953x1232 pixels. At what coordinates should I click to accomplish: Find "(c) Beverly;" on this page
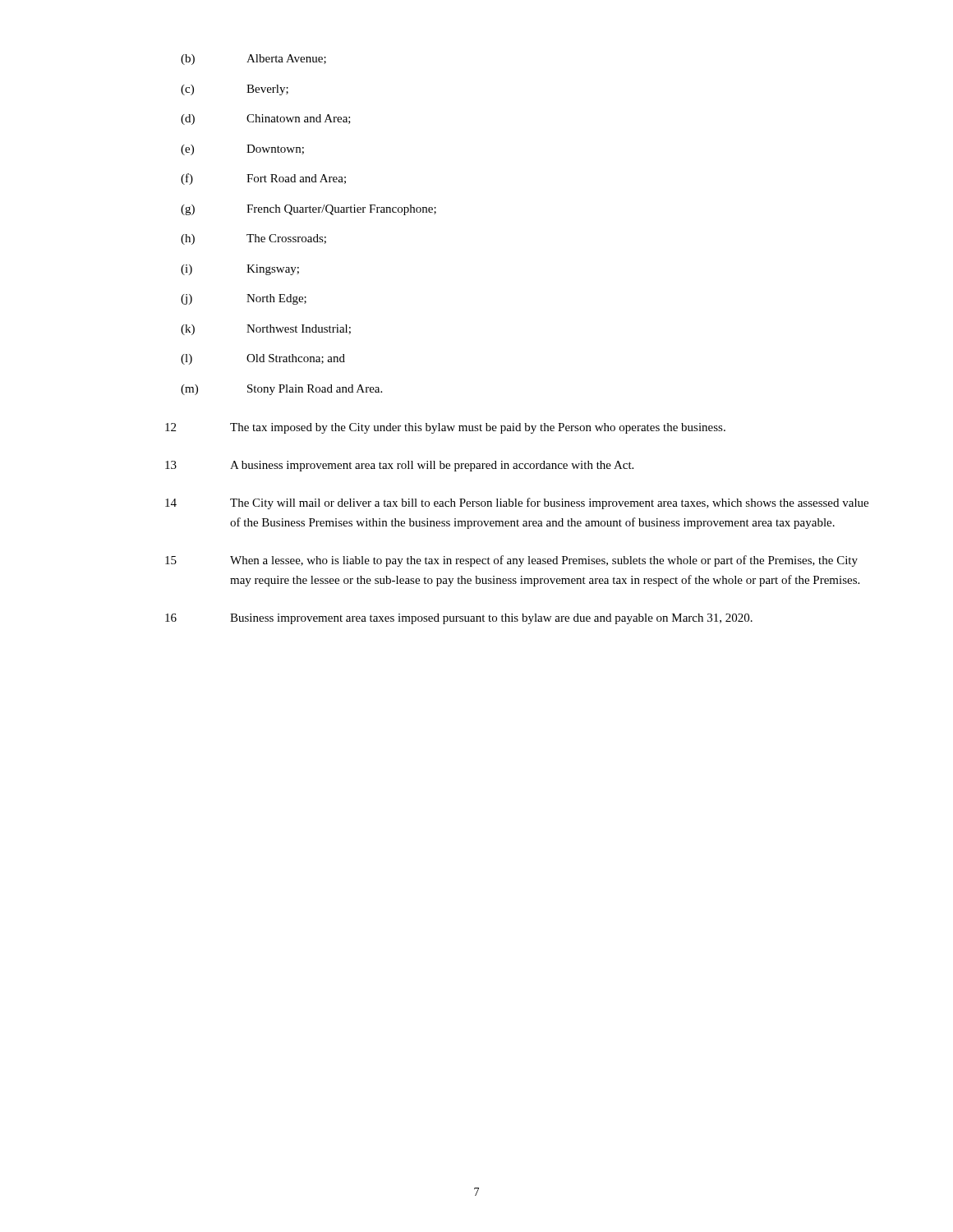pos(185,90)
